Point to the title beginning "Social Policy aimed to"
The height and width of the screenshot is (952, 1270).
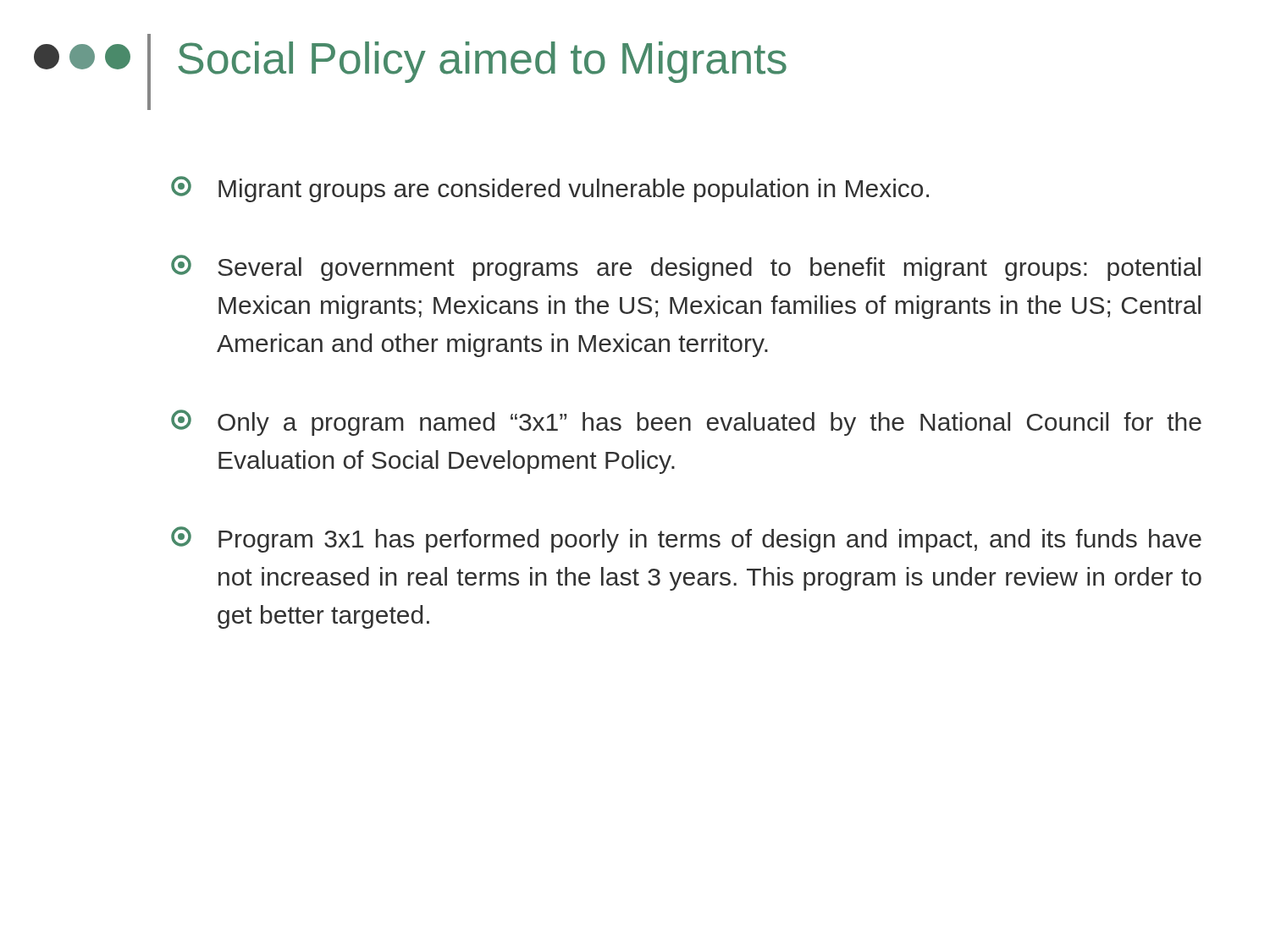482,58
